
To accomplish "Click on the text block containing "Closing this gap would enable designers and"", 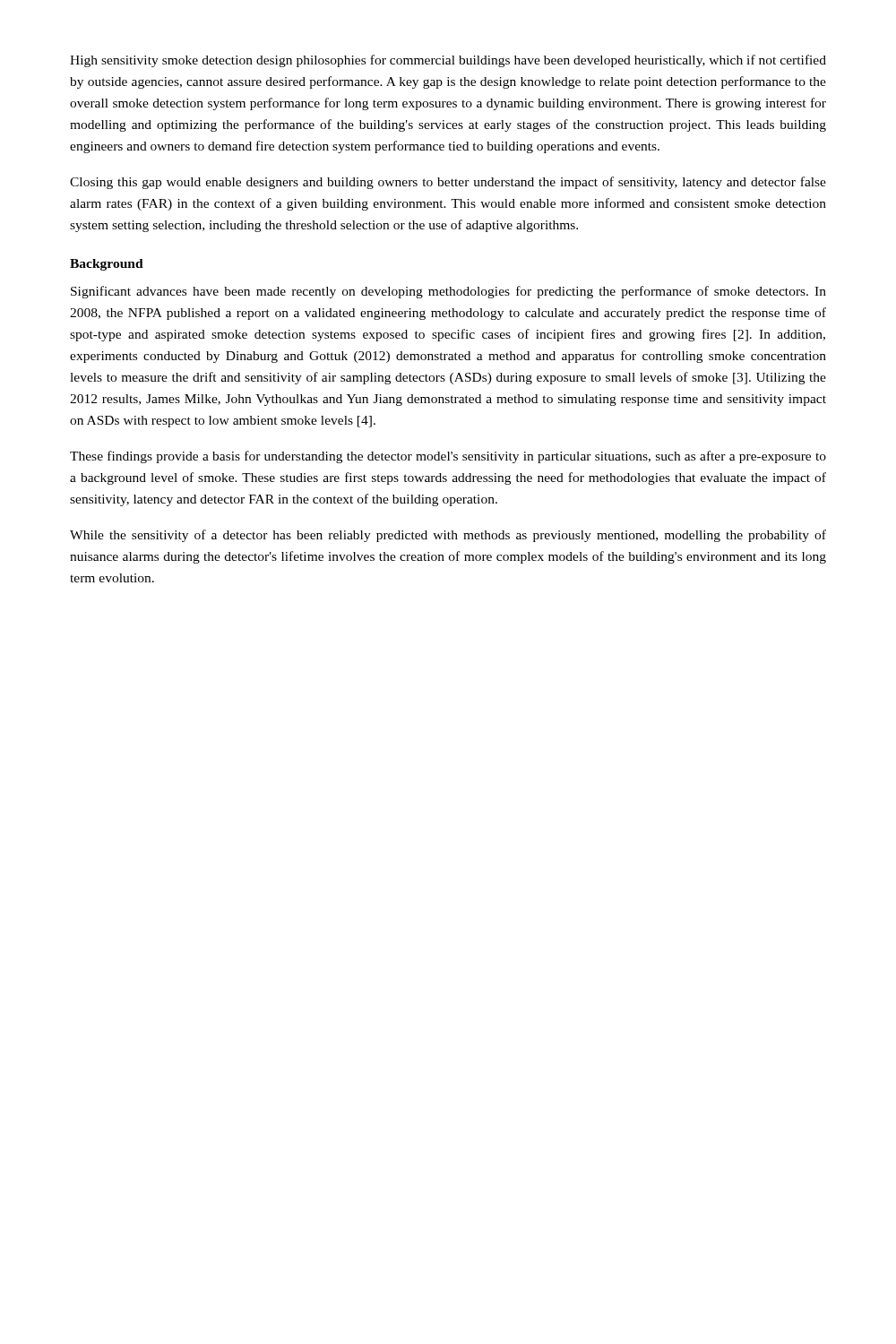I will pyautogui.click(x=448, y=203).
